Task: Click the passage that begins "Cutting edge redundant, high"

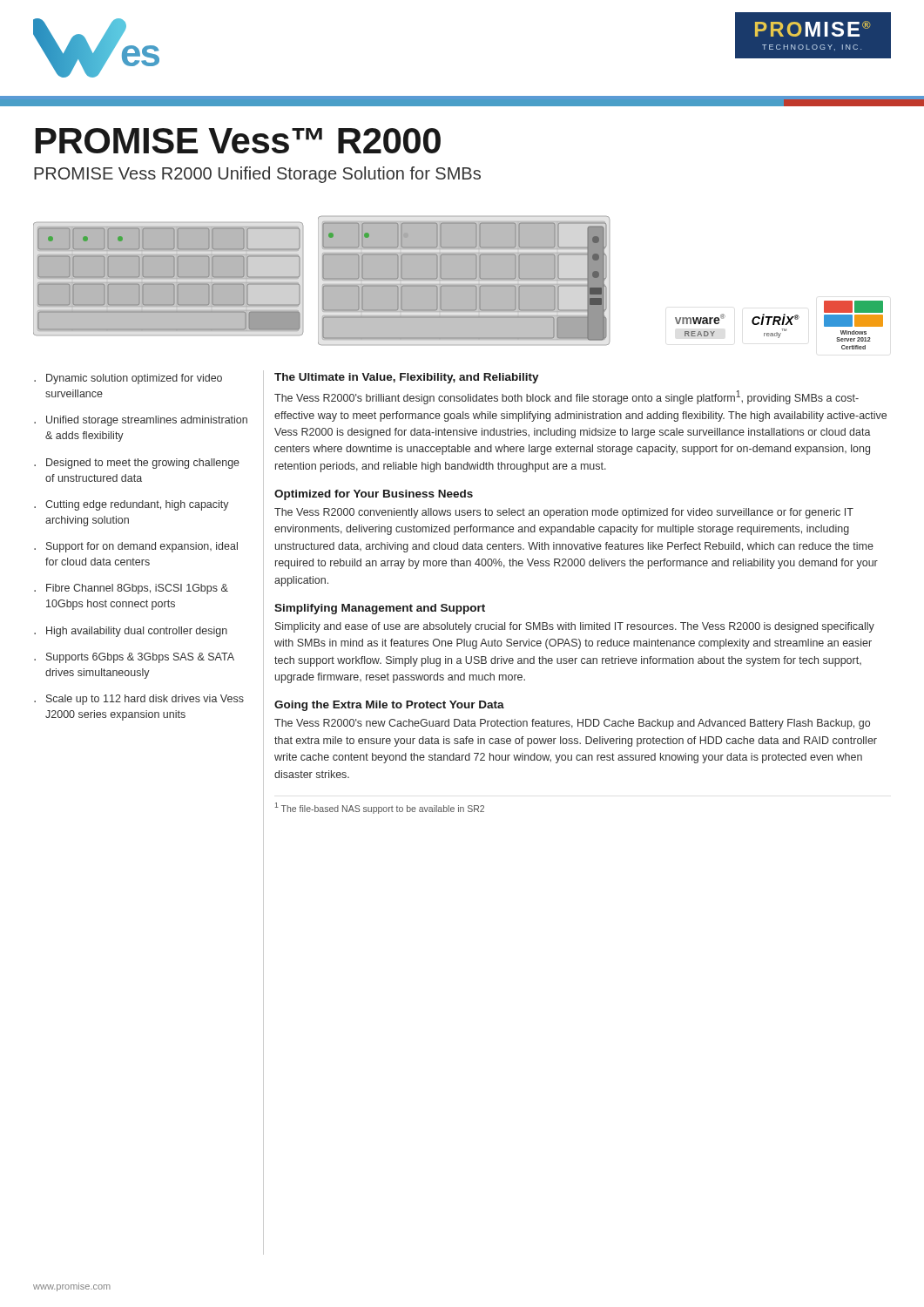Action: point(137,512)
